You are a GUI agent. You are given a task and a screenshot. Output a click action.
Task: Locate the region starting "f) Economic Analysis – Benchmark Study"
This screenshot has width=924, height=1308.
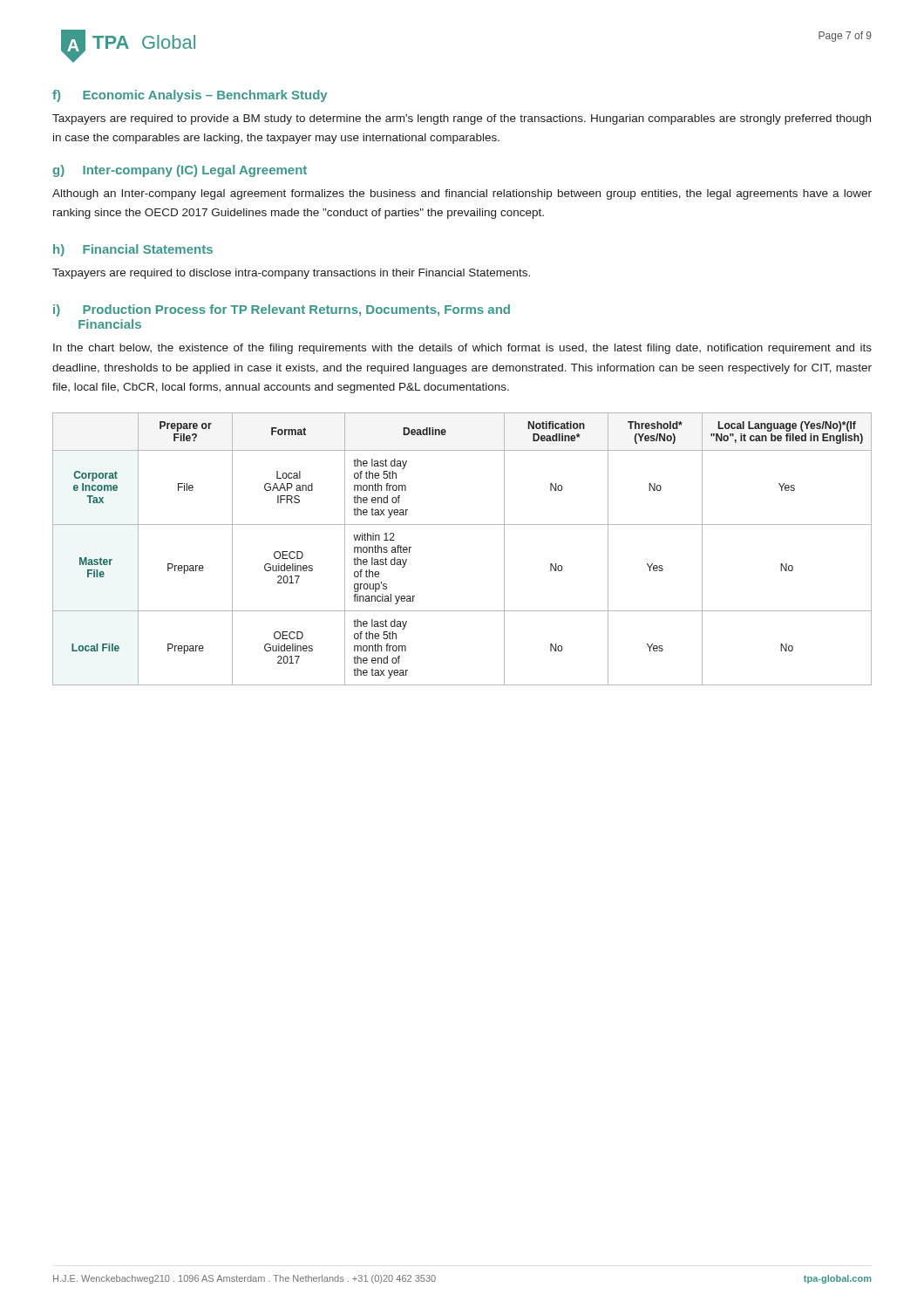click(190, 95)
